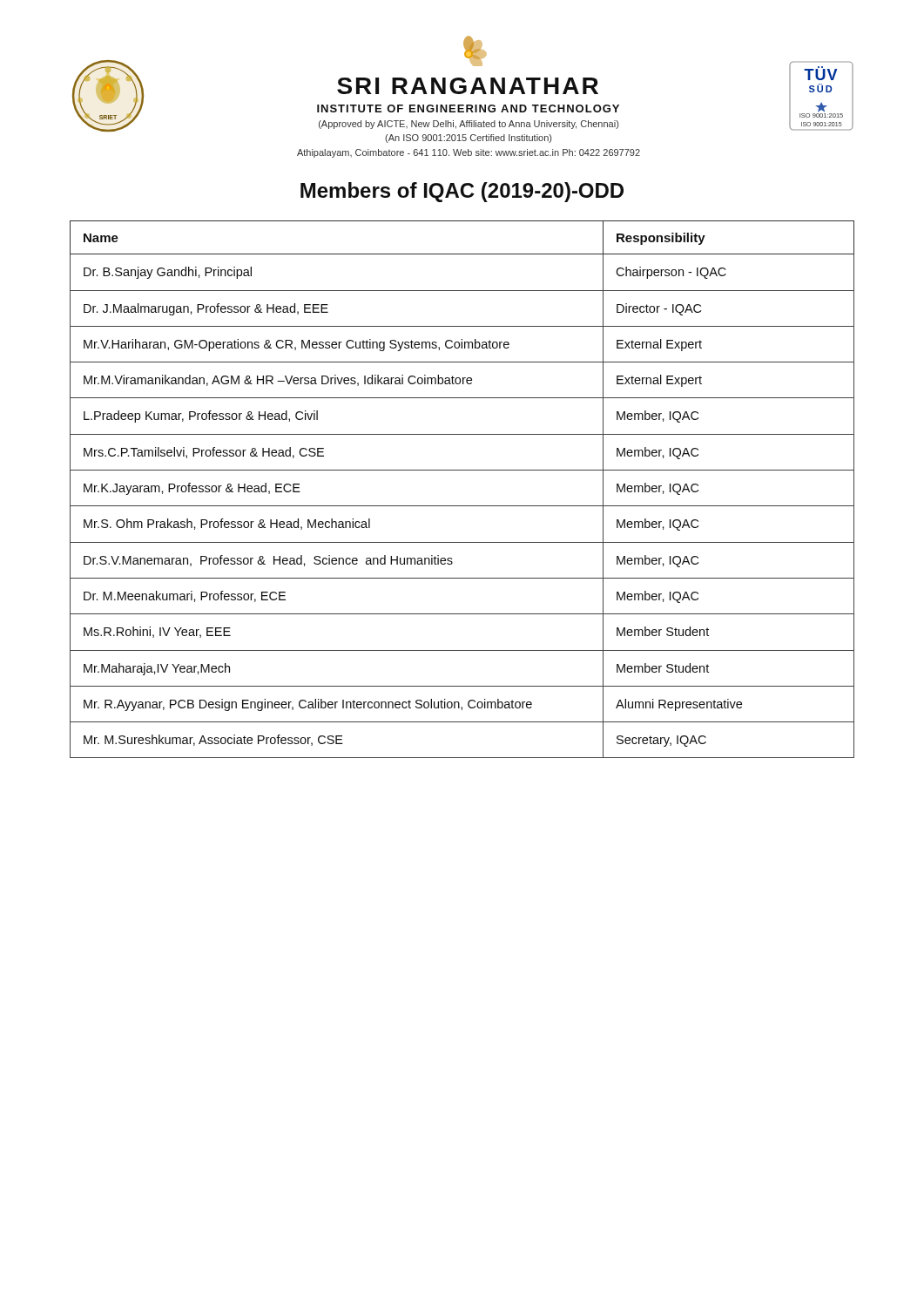Viewport: 924px width, 1307px height.
Task: Locate the element starting "Members of IQAC (2019-20)-ODD"
Action: click(x=462, y=191)
